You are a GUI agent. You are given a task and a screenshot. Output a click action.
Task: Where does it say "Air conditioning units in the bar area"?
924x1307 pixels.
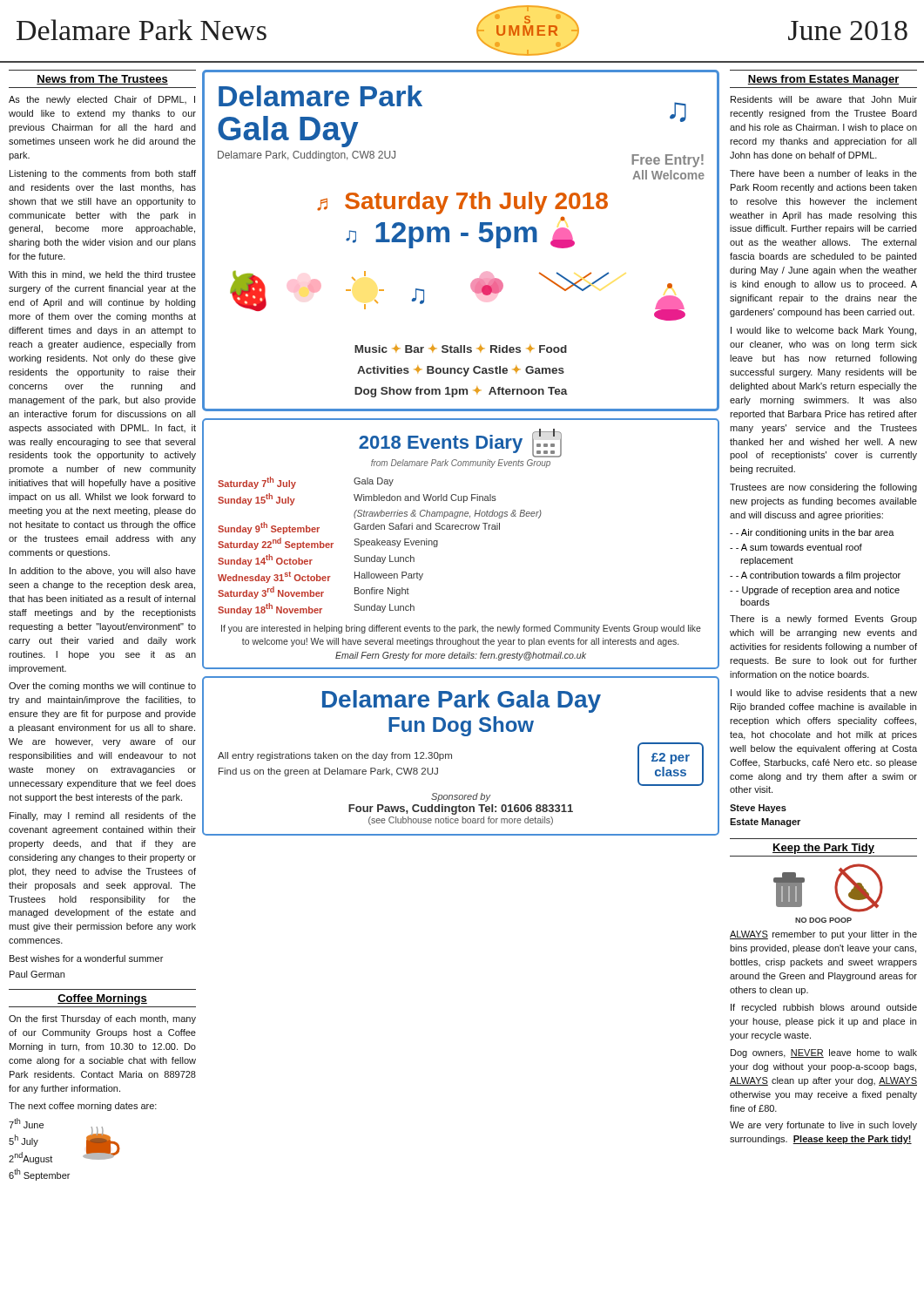tap(815, 532)
